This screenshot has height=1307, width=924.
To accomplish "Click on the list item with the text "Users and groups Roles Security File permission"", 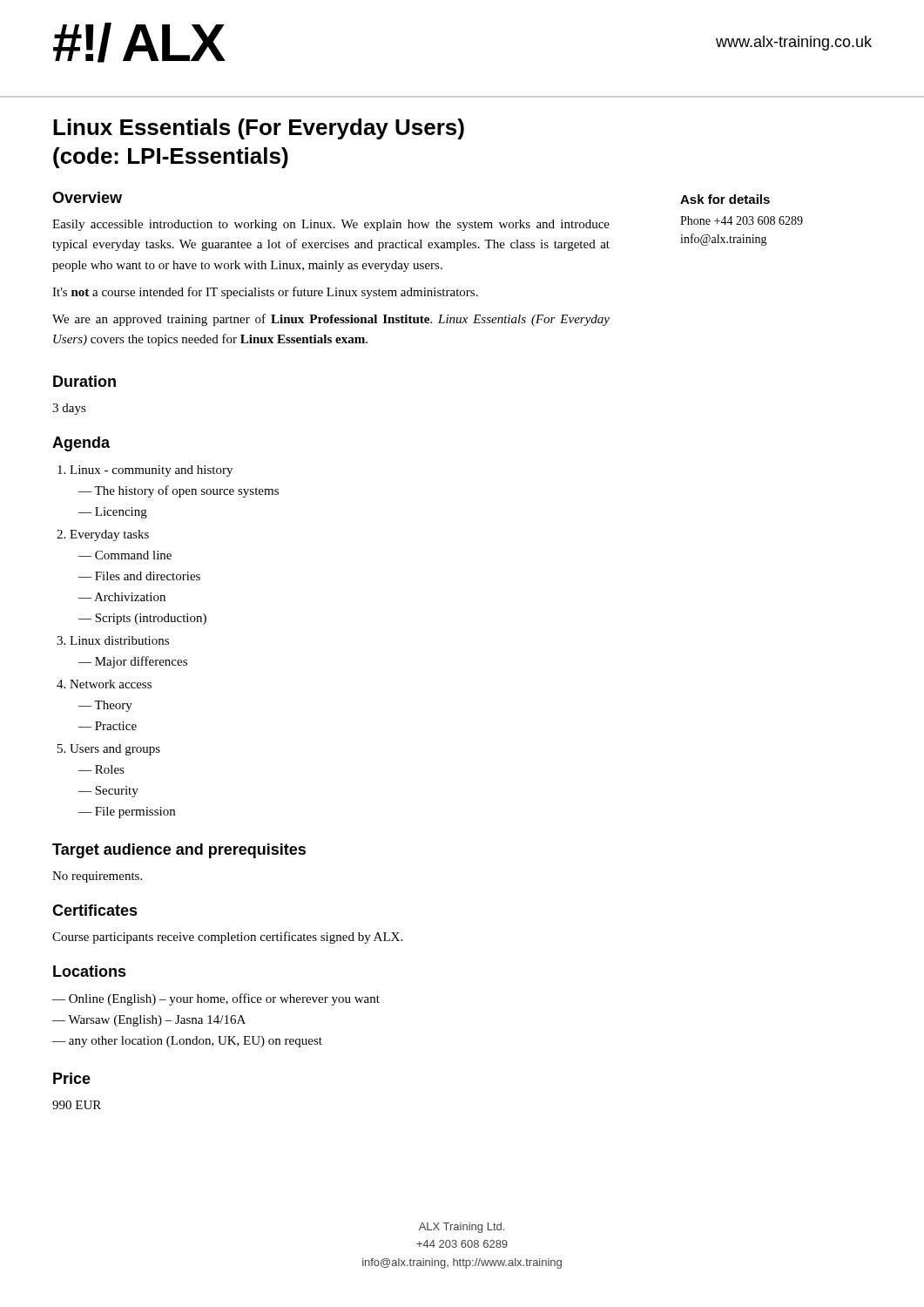I will click(x=115, y=750).
